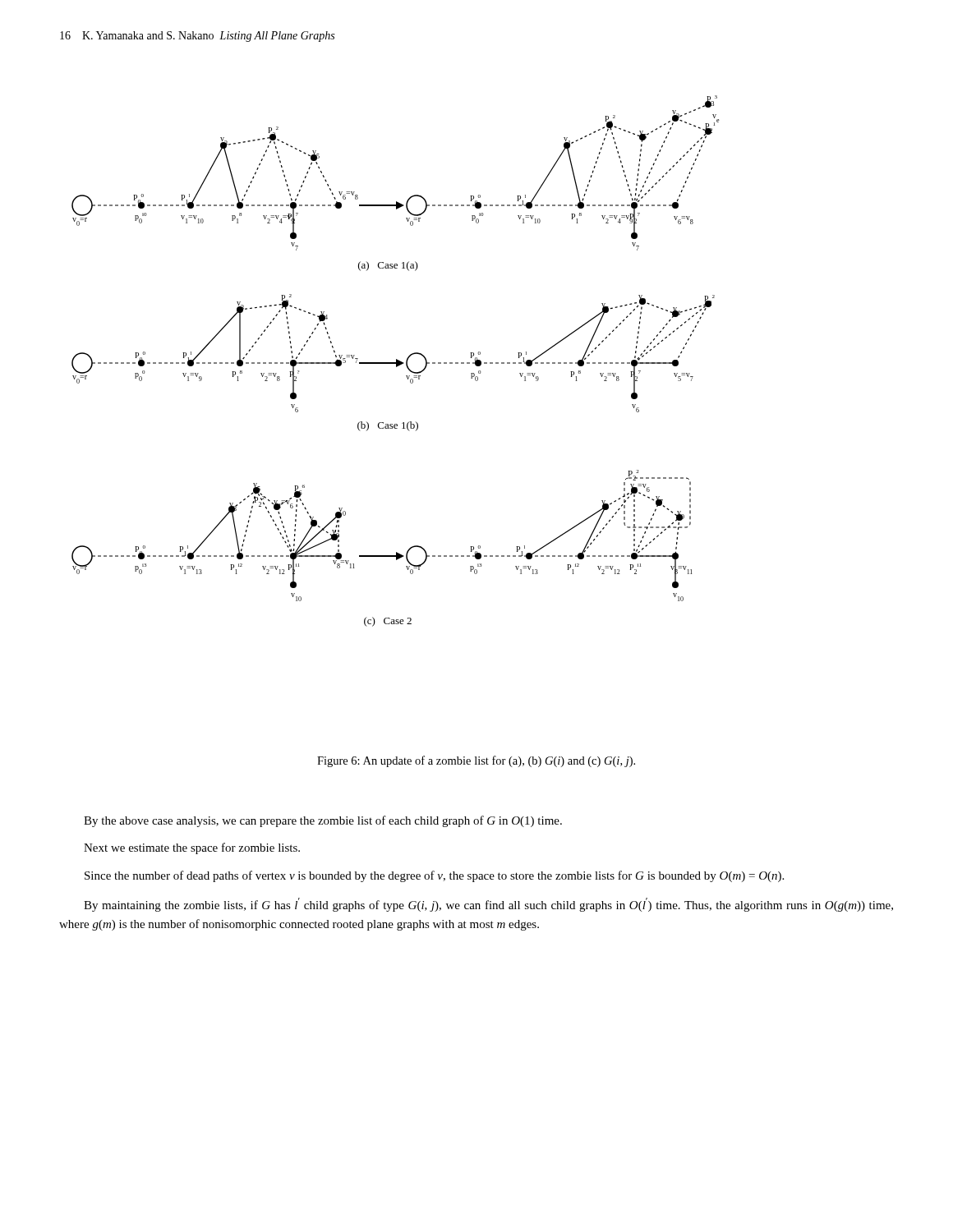Navigate to the passage starting "By the above case analysis,"
This screenshot has height=1232, width=953.
tap(476, 873)
